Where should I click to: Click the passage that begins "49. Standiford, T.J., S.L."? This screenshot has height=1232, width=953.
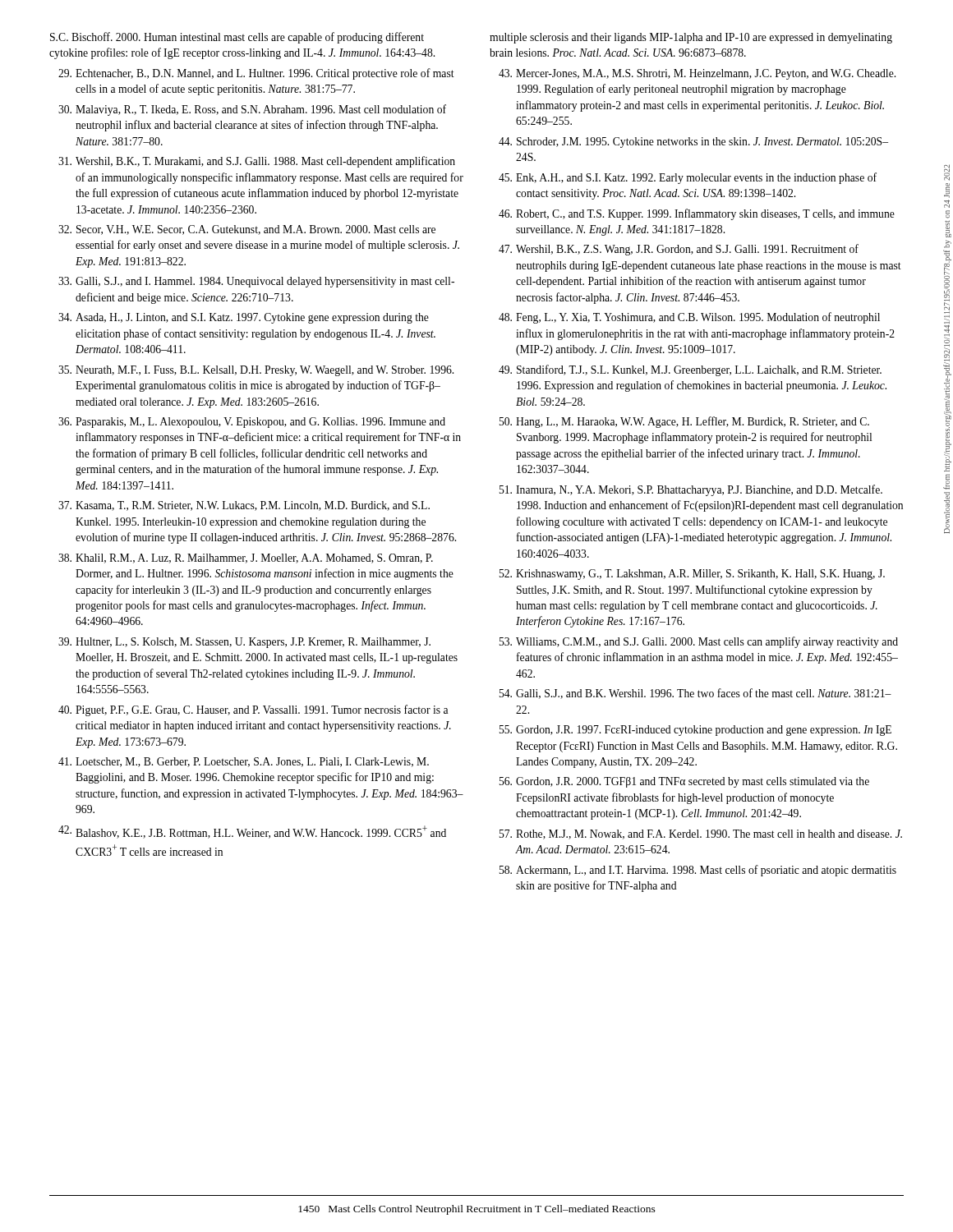[x=697, y=386]
